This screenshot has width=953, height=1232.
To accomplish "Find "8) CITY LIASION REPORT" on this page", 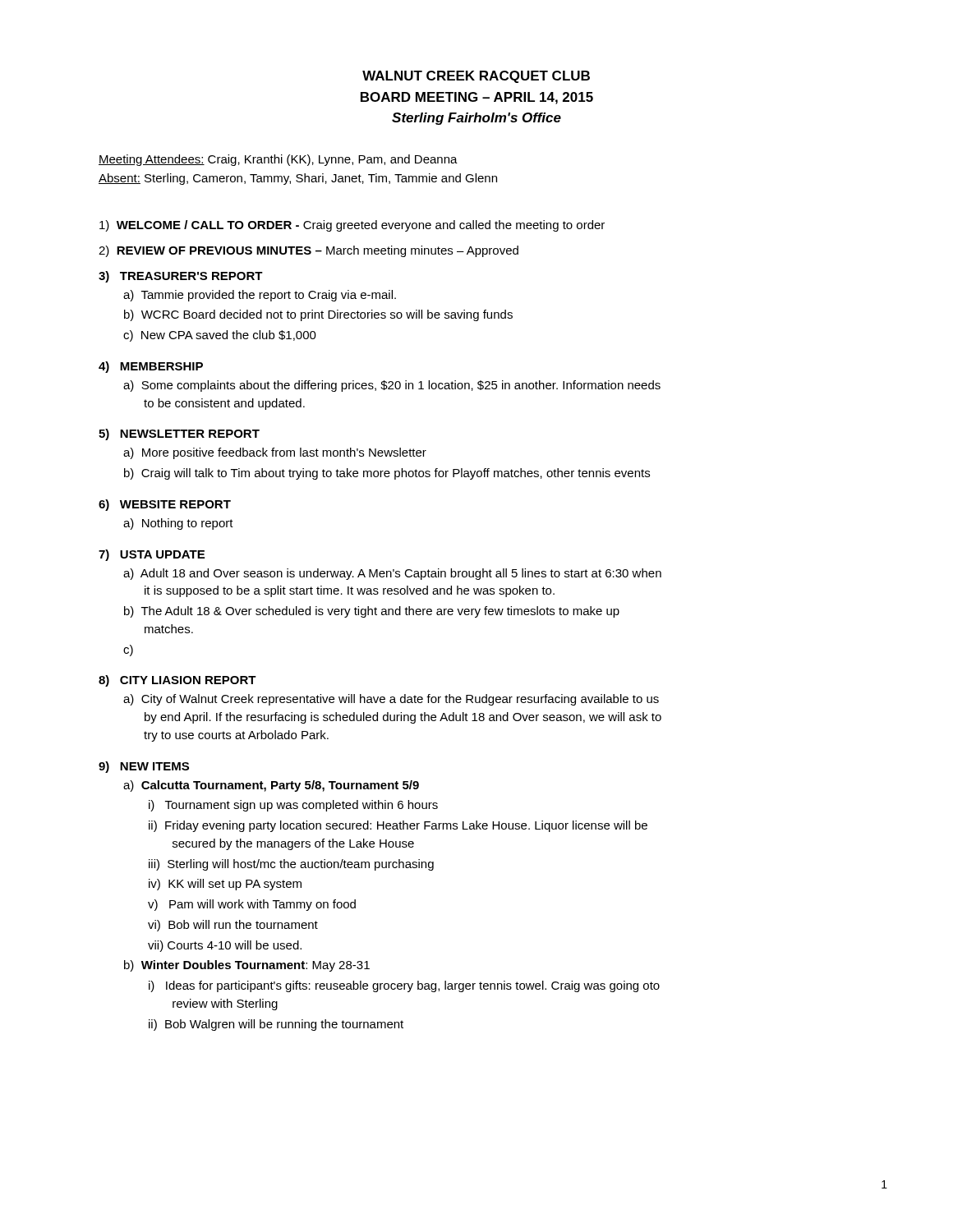I will tap(177, 680).
